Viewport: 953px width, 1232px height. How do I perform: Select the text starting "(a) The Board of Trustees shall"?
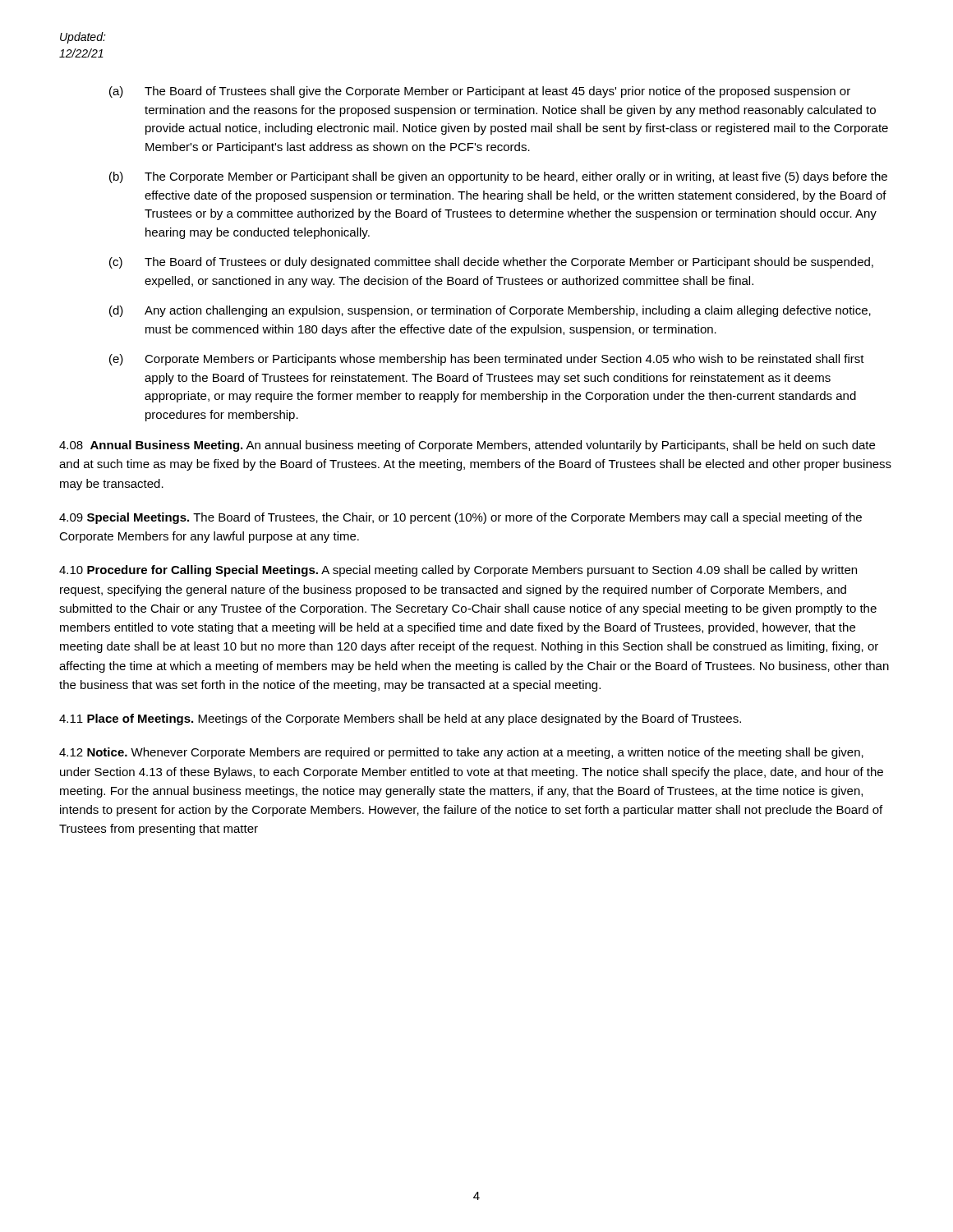[501, 119]
